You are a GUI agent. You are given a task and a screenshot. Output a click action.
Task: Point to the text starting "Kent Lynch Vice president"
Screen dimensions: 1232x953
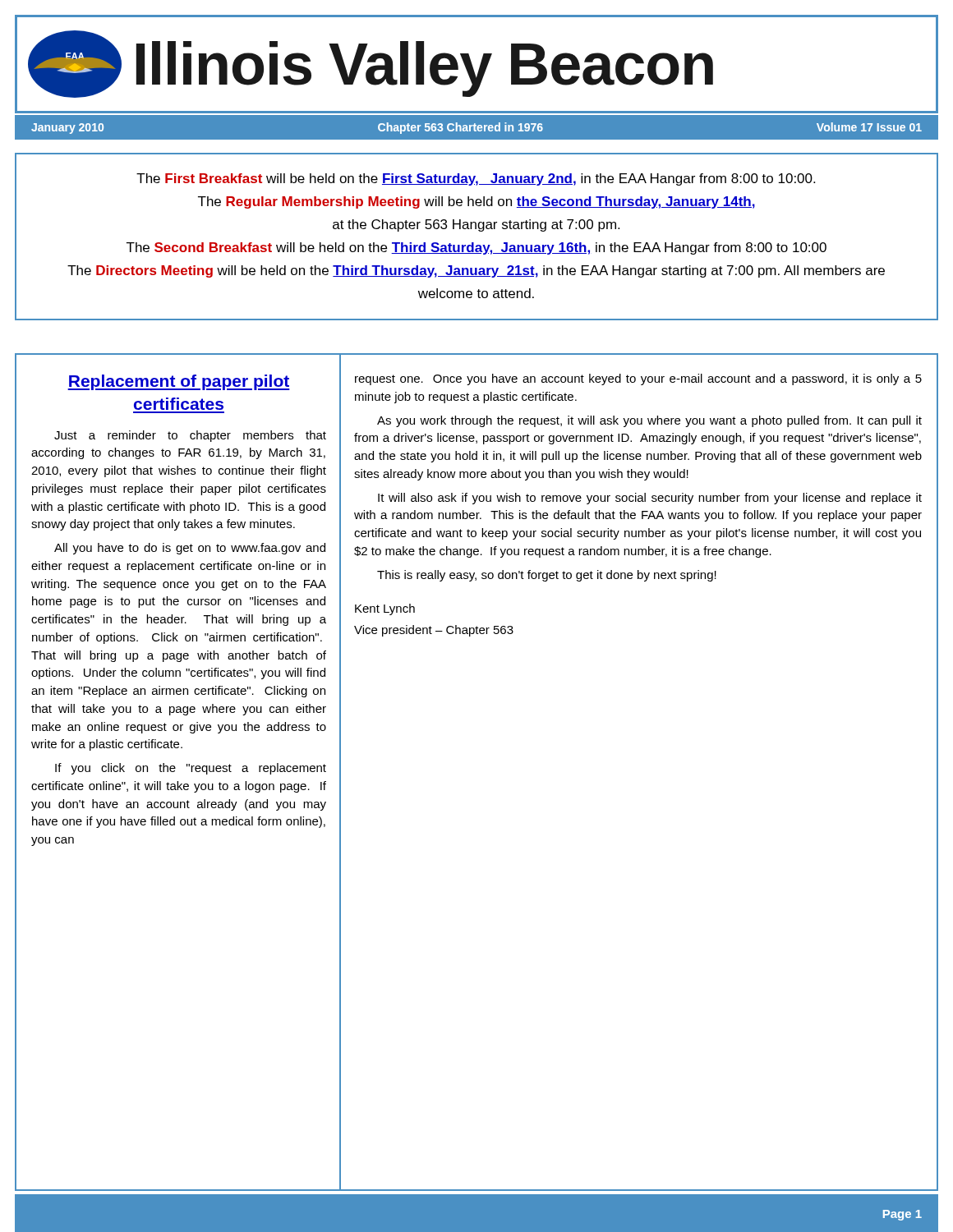(434, 619)
